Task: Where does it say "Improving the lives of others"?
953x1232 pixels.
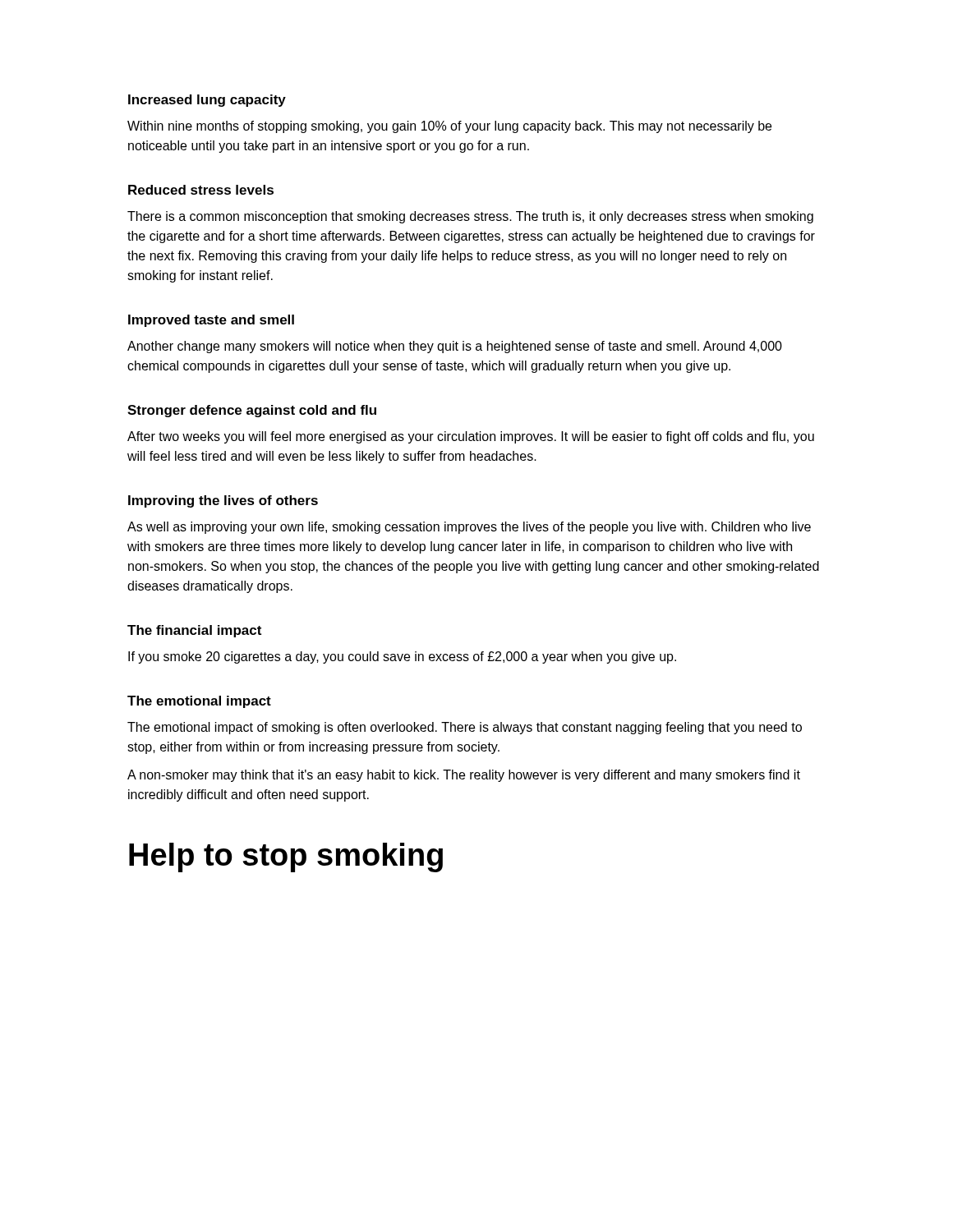Action: click(x=223, y=501)
